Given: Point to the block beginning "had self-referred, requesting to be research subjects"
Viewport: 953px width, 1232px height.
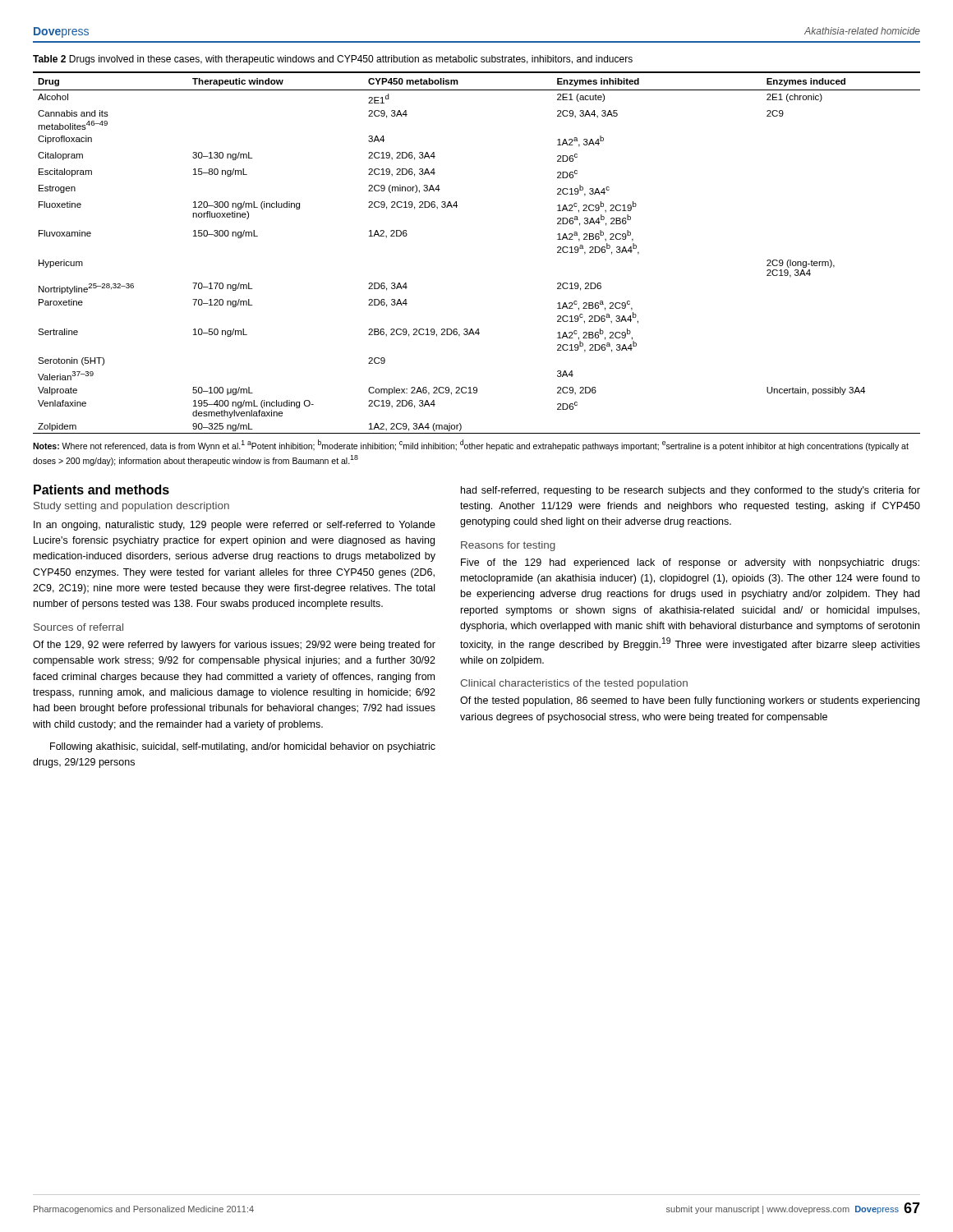Looking at the screenshot, I should point(690,506).
